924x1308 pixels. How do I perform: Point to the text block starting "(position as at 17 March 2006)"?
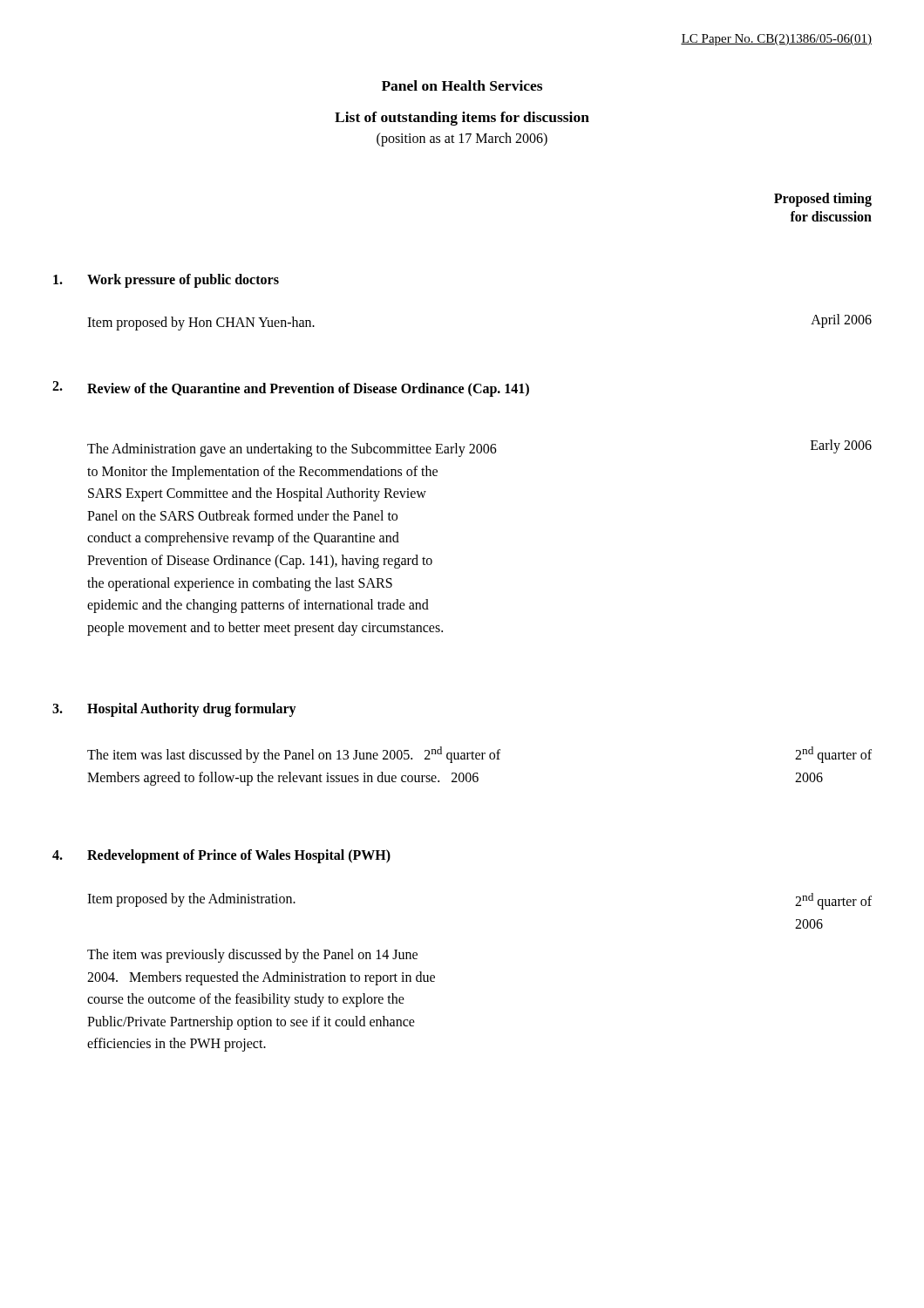click(462, 138)
